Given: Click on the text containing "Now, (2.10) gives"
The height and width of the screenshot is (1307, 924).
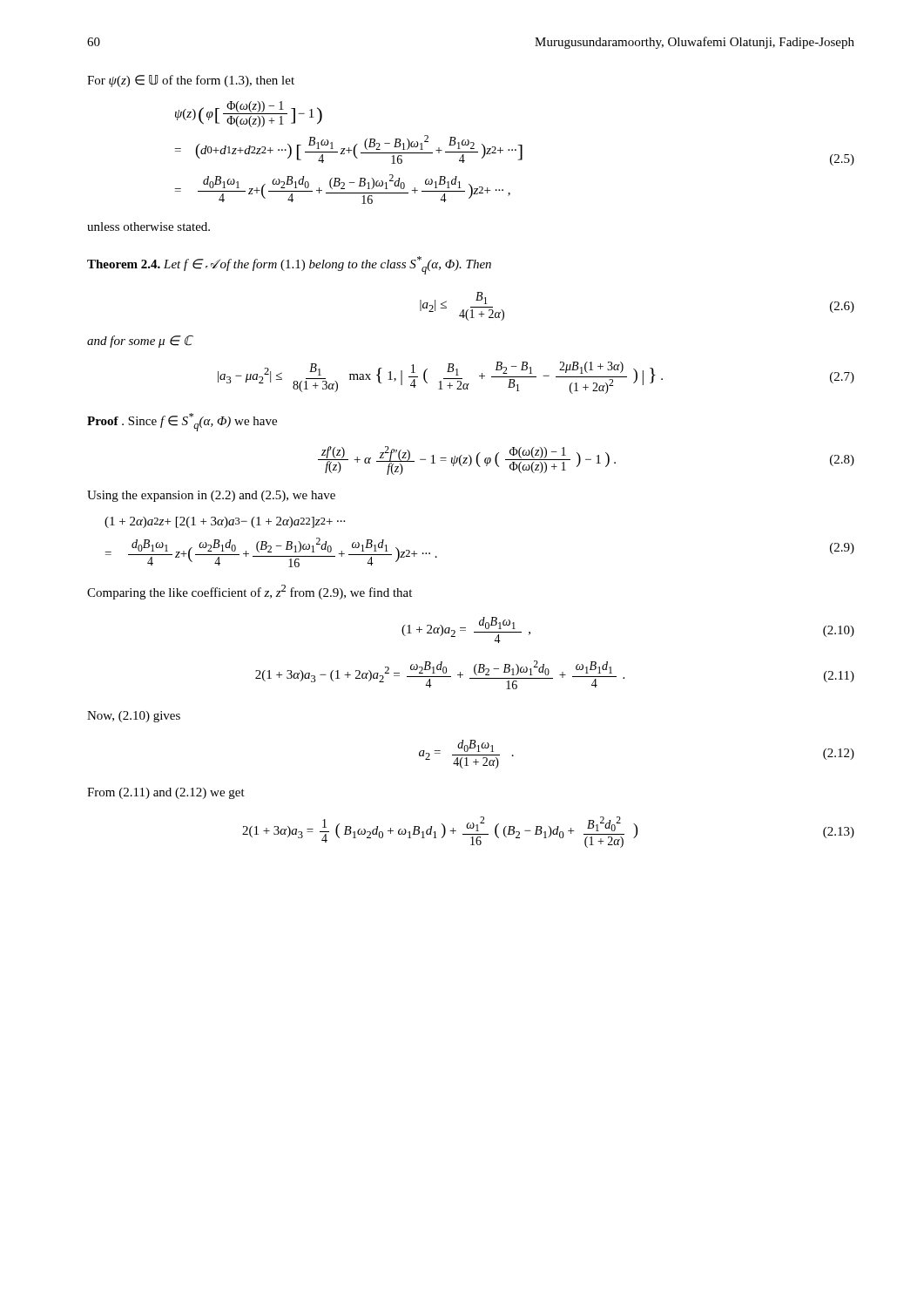Looking at the screenshot, I should tap(134, 715).
